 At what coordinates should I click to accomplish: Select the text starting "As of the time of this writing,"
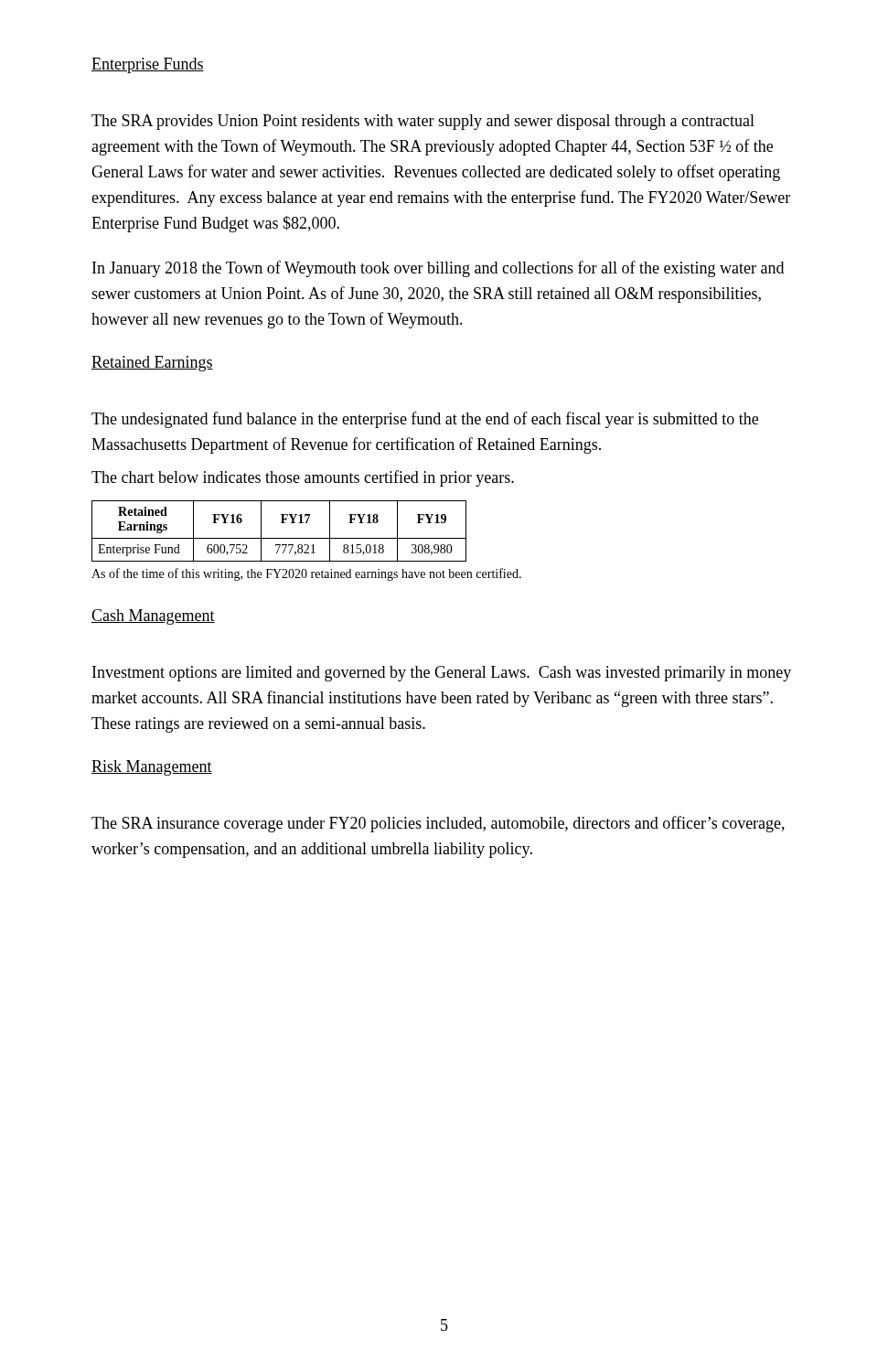pos(307,574)
